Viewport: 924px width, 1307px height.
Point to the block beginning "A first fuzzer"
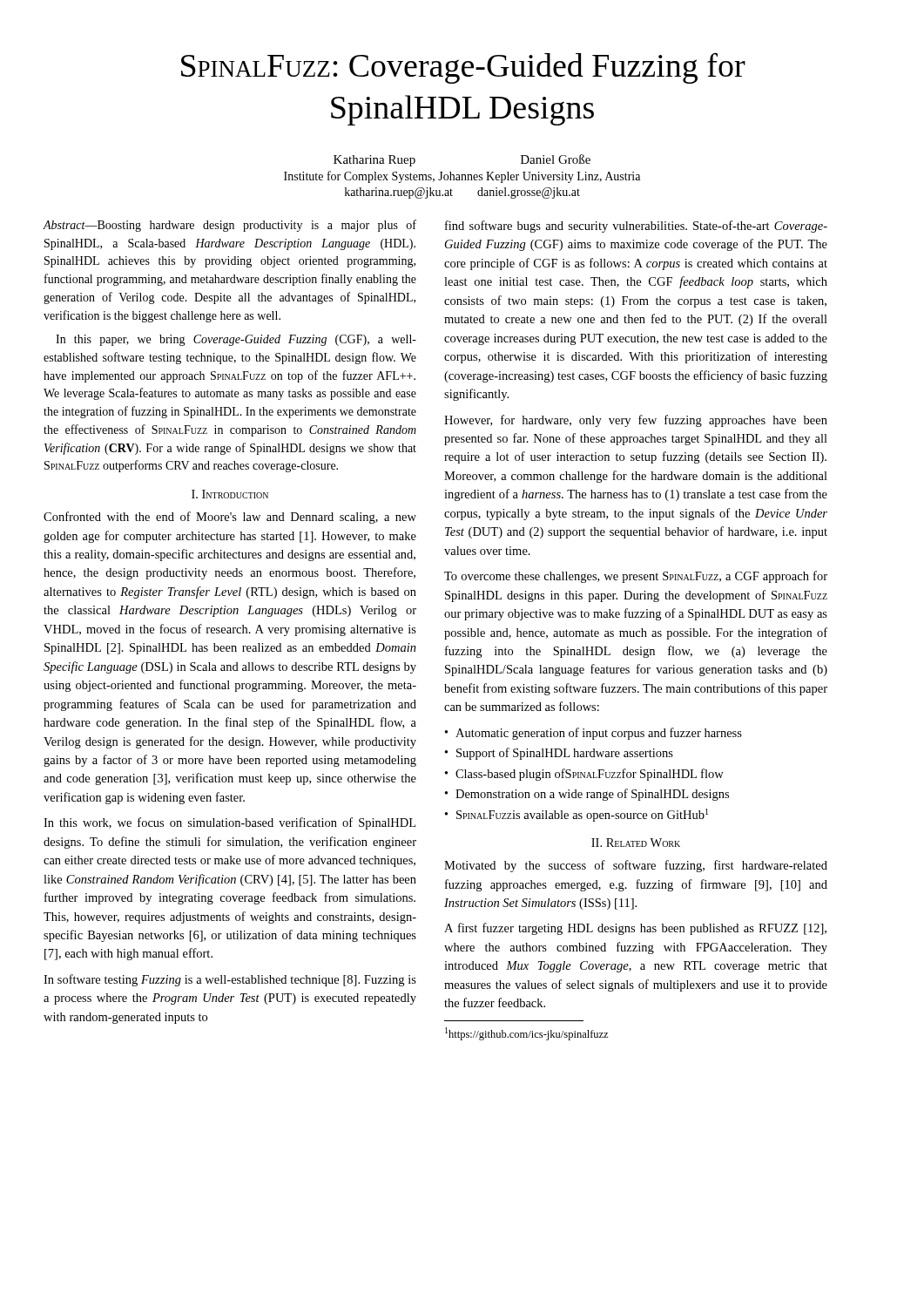pos(636,966)
